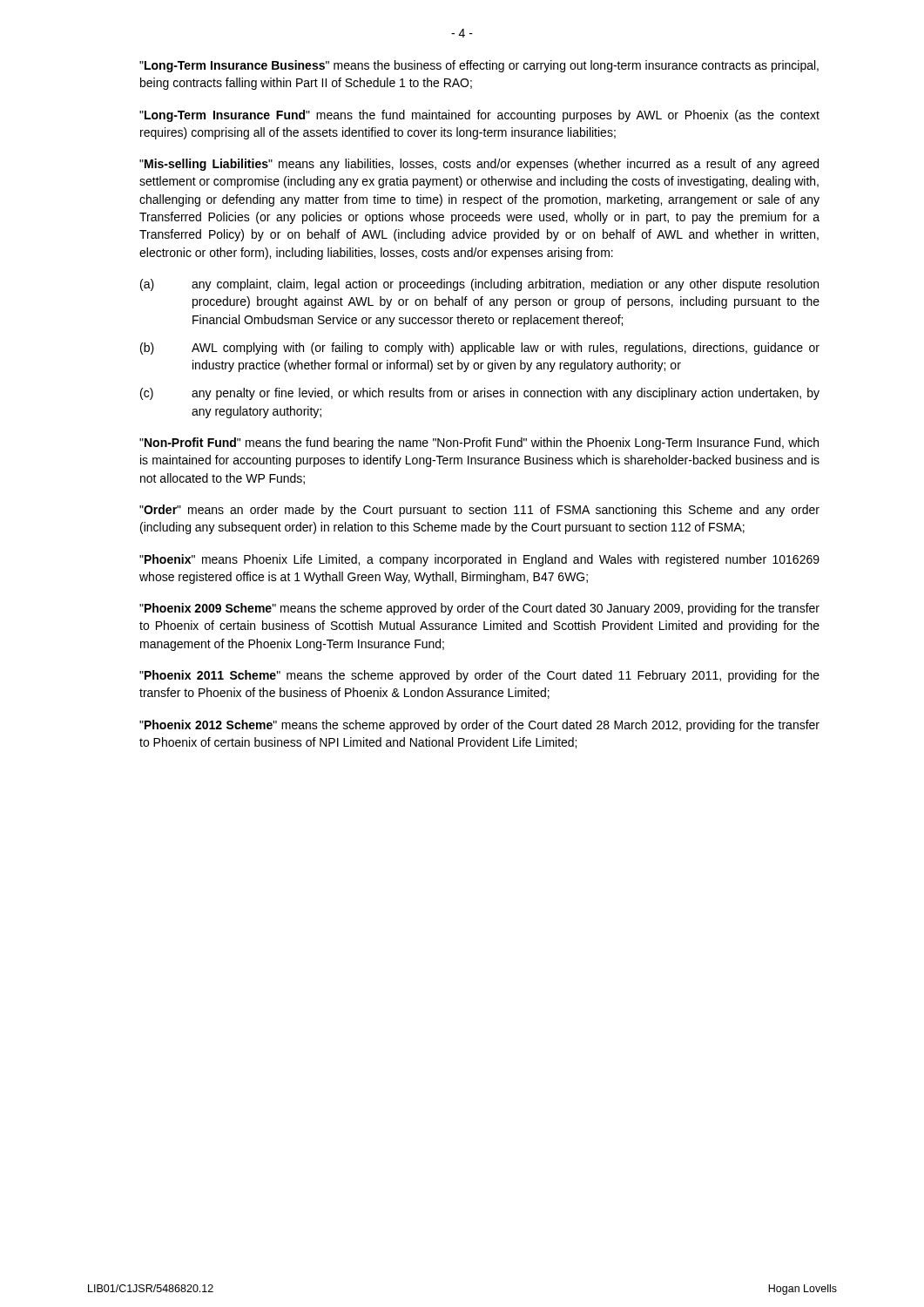The height and width of the screenshot is (1307, 924).
Task: Click on the text starting "(c) any penalty or fine levied, or which"
Action: coord(479,402)
